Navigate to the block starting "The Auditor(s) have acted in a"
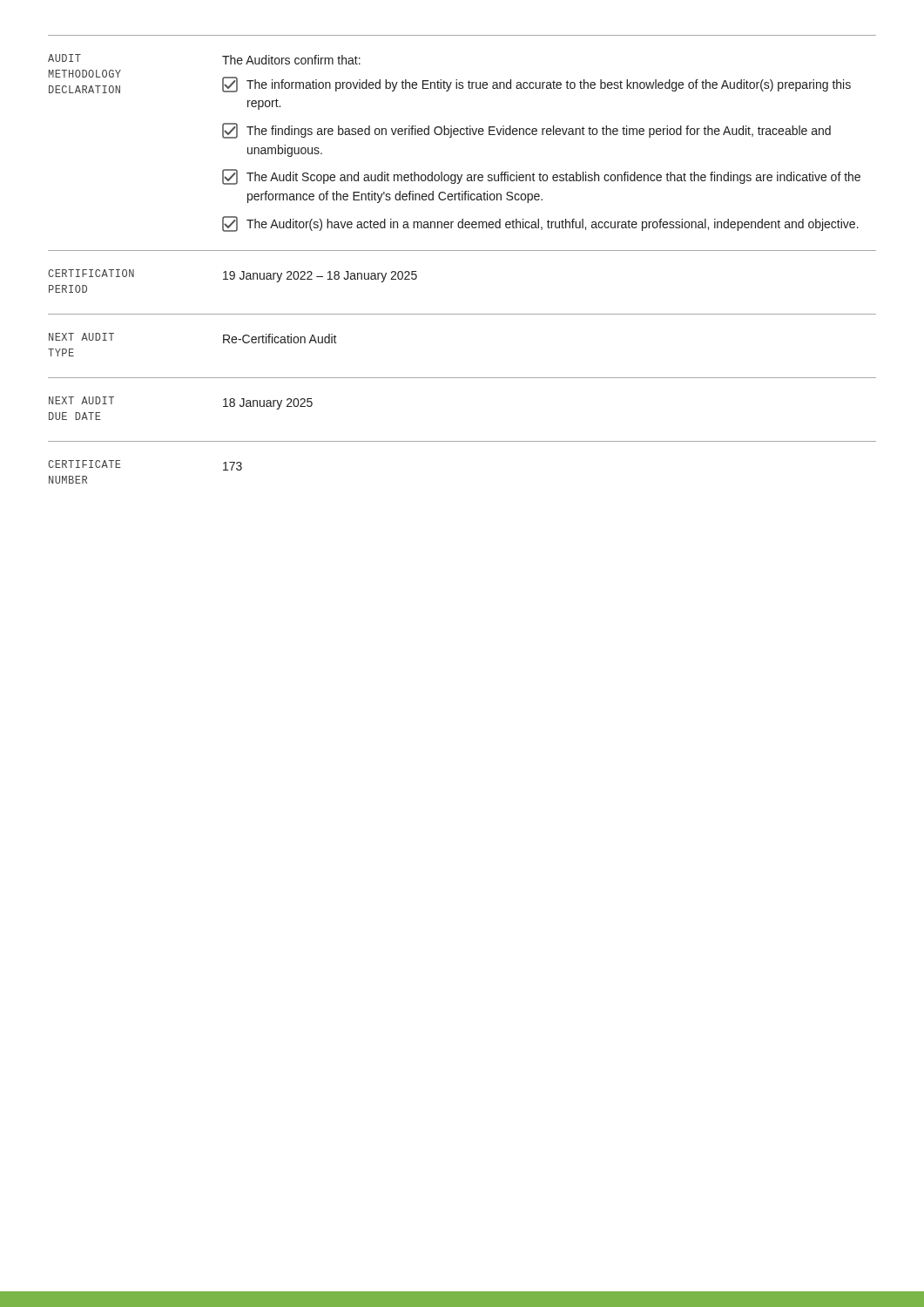Screen dimensions: 1307x924 pyautogui.click(x=549, y=224)
